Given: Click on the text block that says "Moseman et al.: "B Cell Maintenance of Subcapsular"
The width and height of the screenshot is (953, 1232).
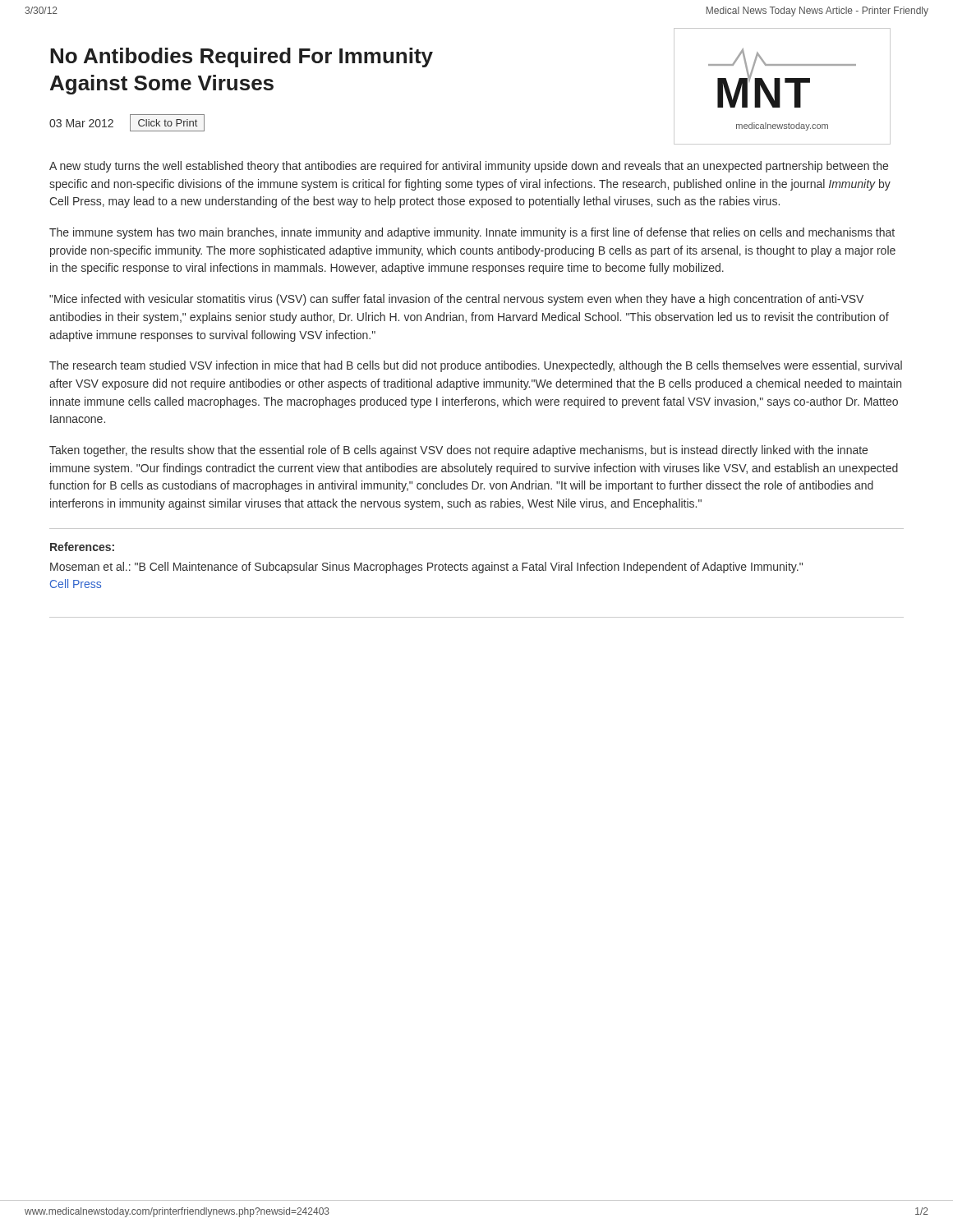Looking at the screenshot, I should pos(426,566).
